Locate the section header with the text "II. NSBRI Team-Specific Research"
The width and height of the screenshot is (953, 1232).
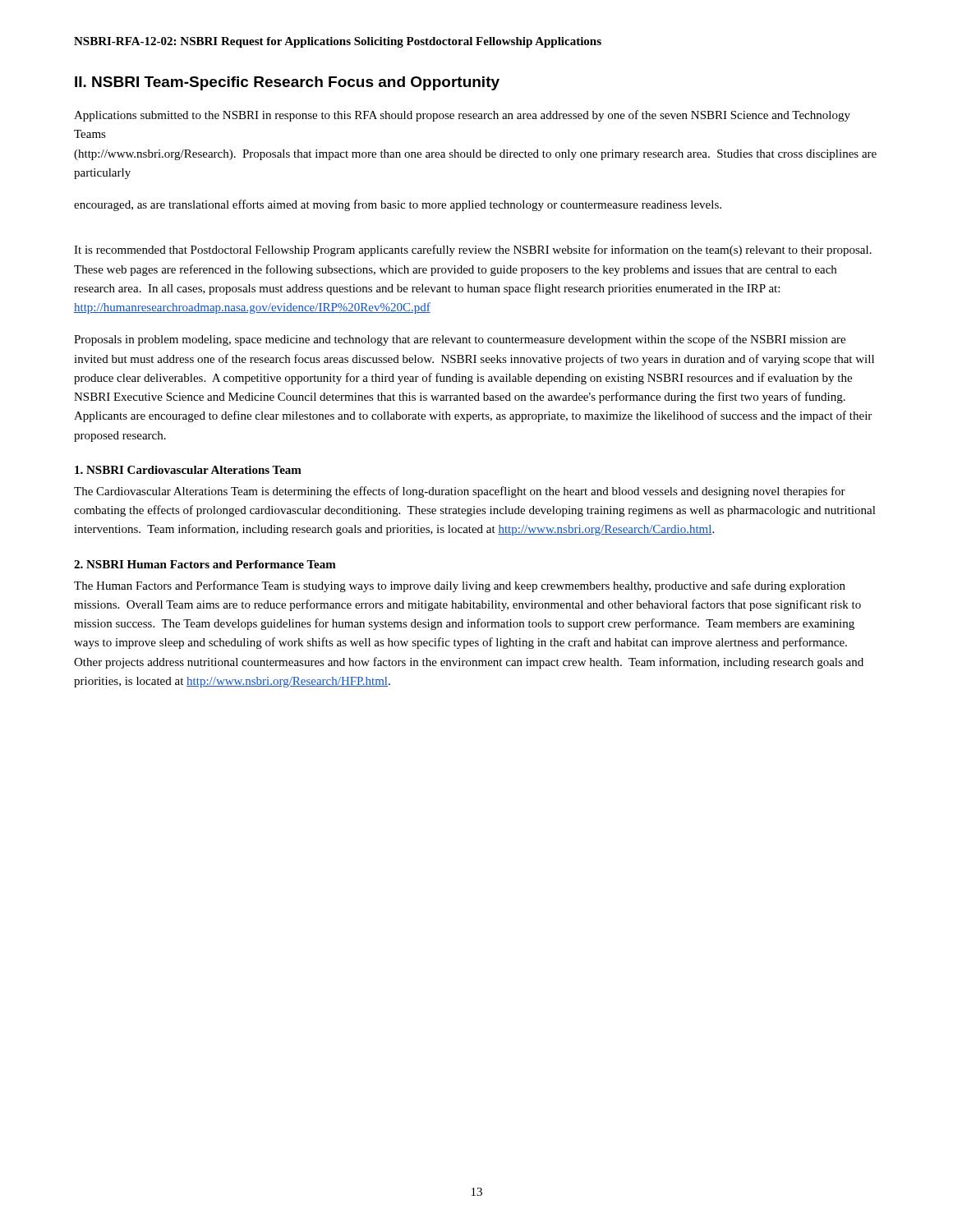pyautogui.click(x=287, y=82)
